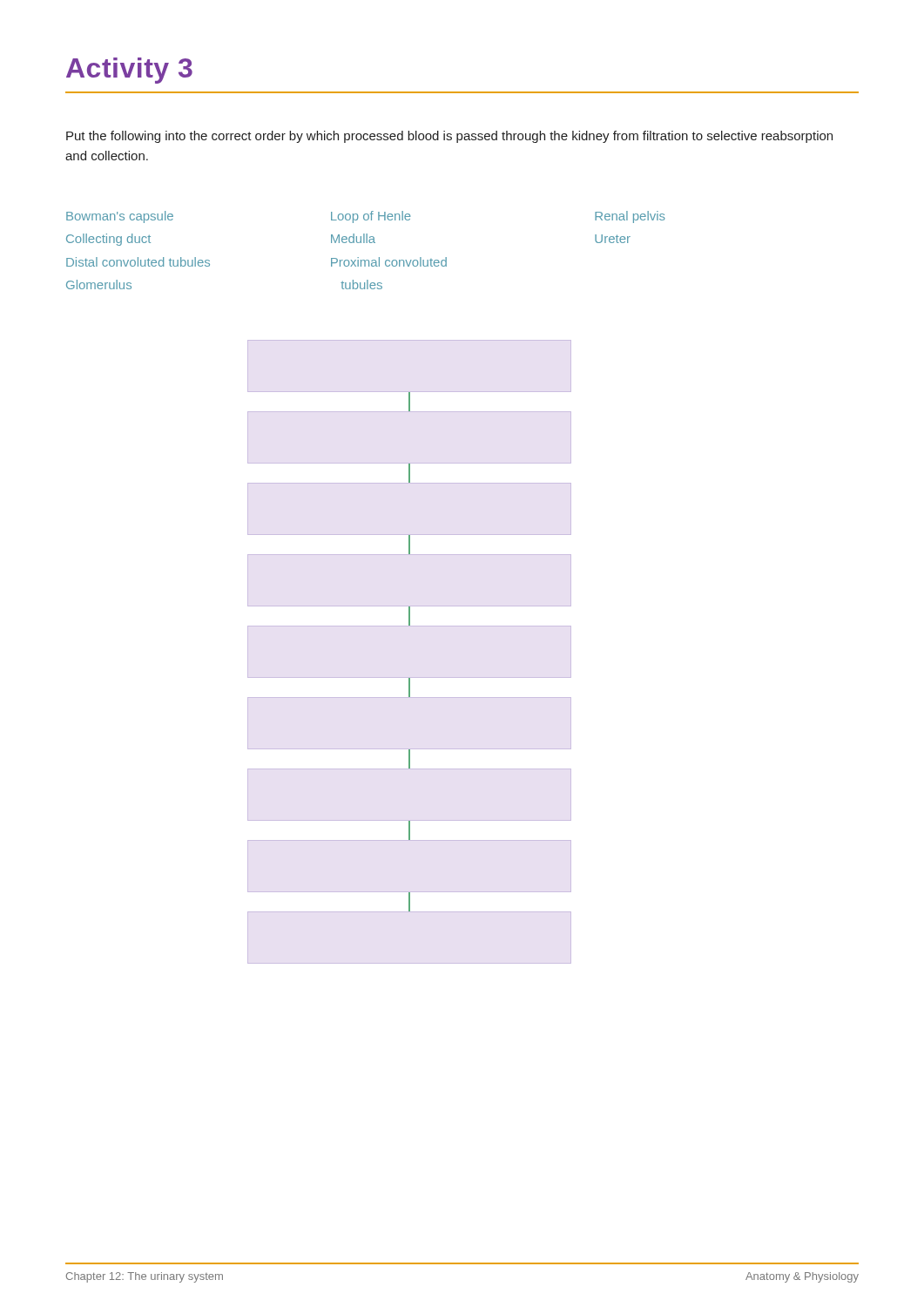Locate the flowchart

point(409,652)
